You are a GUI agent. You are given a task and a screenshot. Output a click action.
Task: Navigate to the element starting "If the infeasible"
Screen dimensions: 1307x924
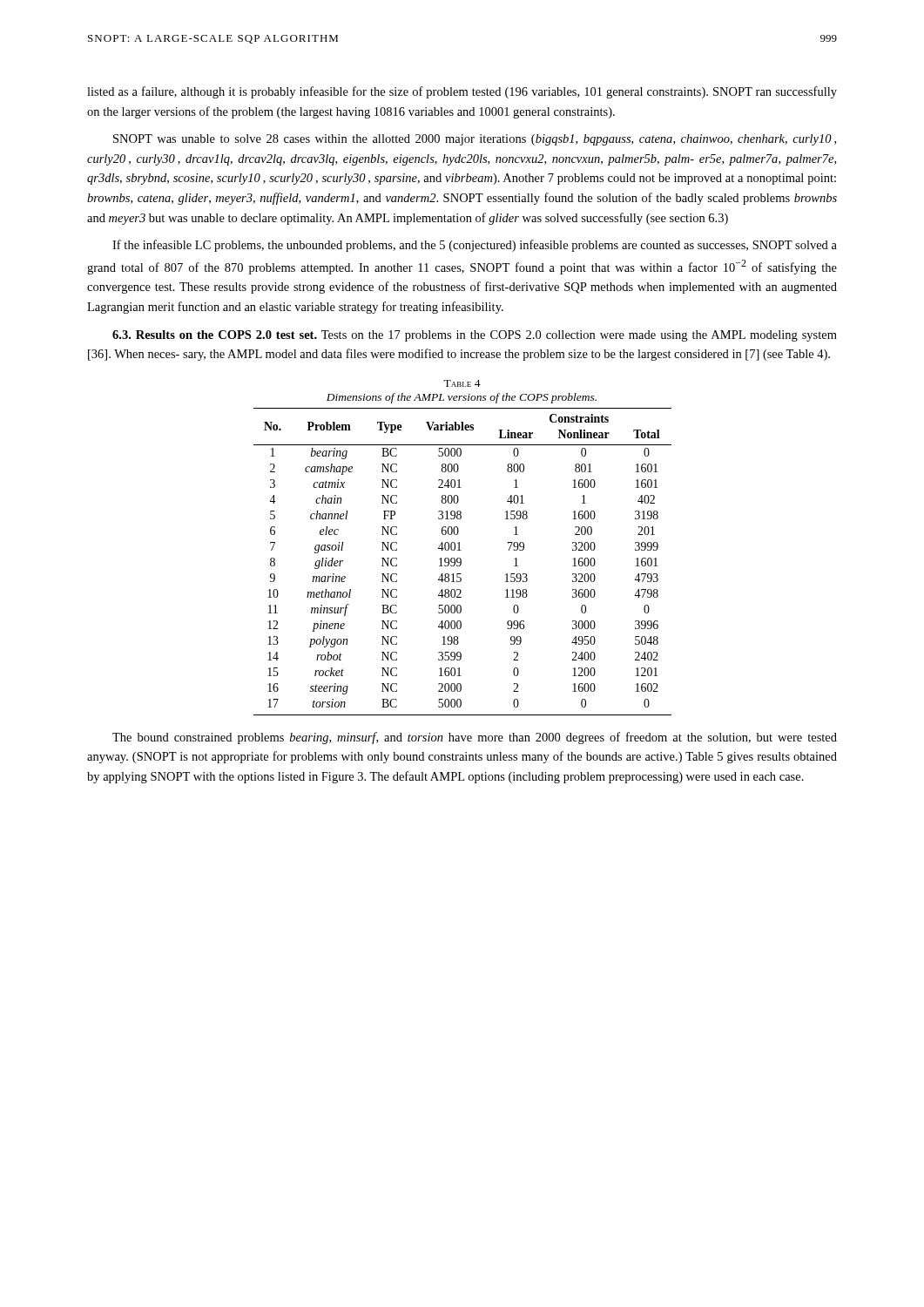[462, 276]
